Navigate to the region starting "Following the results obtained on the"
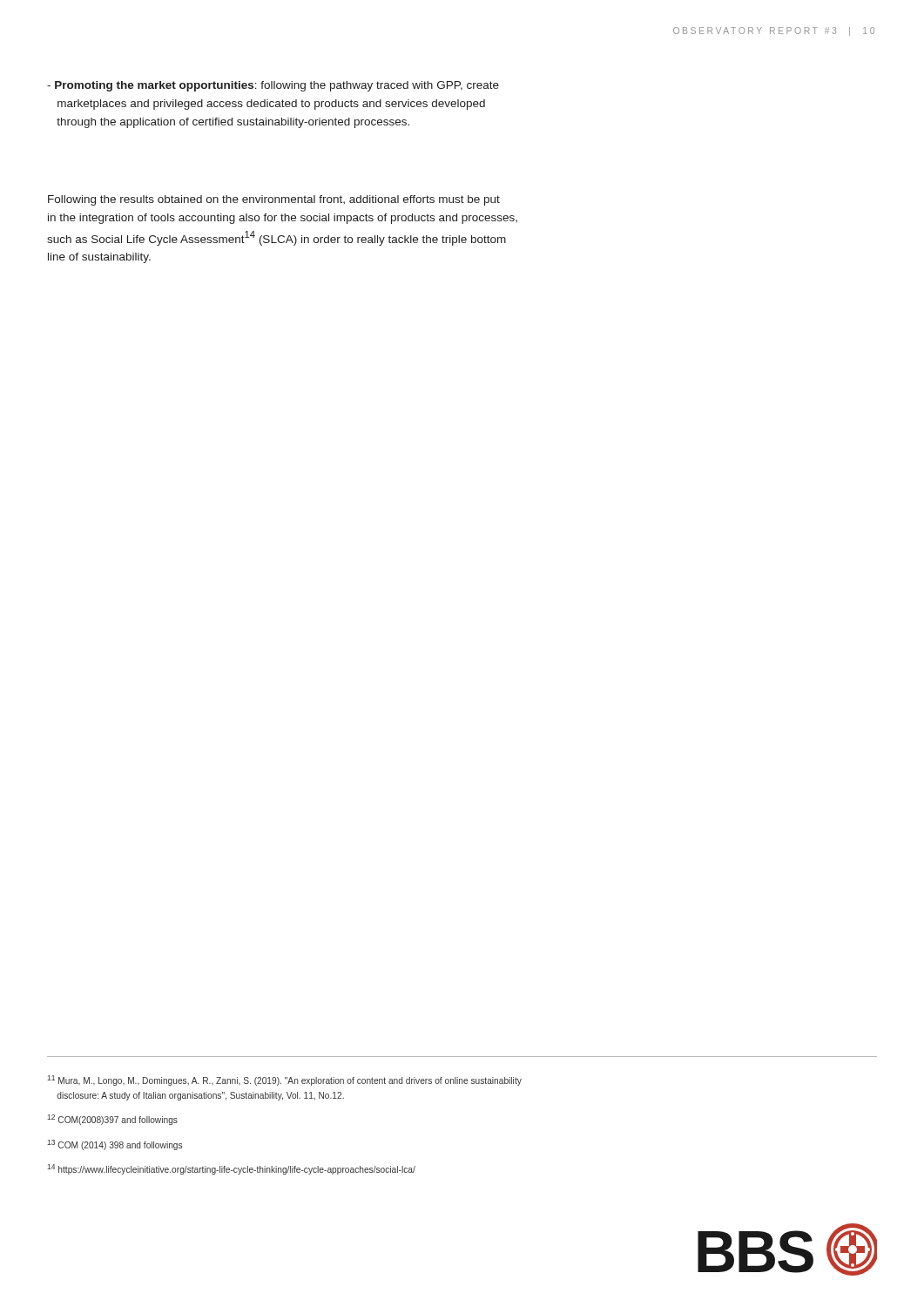This screenshot has height=1307, width=924. 283,228
